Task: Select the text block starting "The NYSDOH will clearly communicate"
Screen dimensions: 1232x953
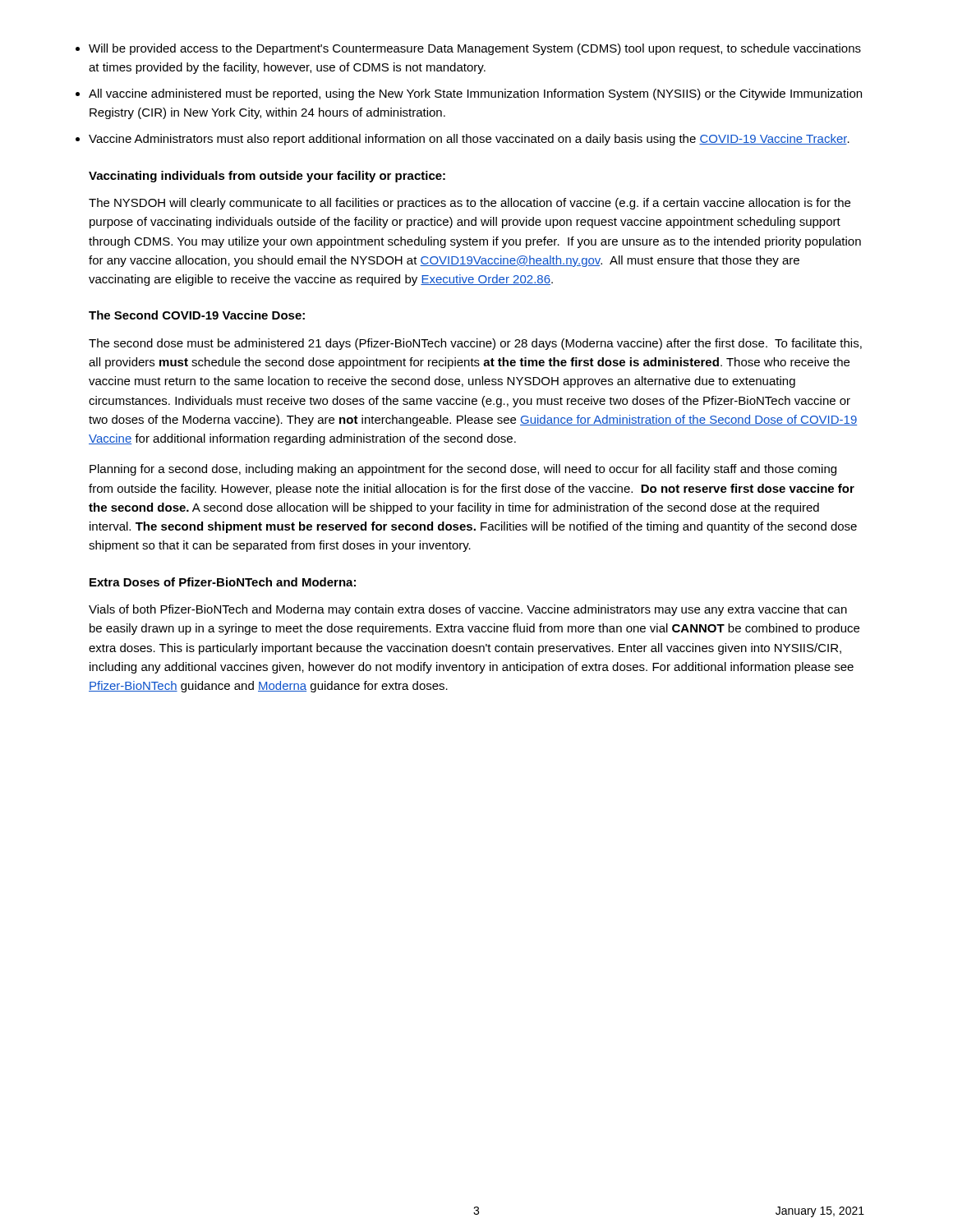Action: point(475,241)
